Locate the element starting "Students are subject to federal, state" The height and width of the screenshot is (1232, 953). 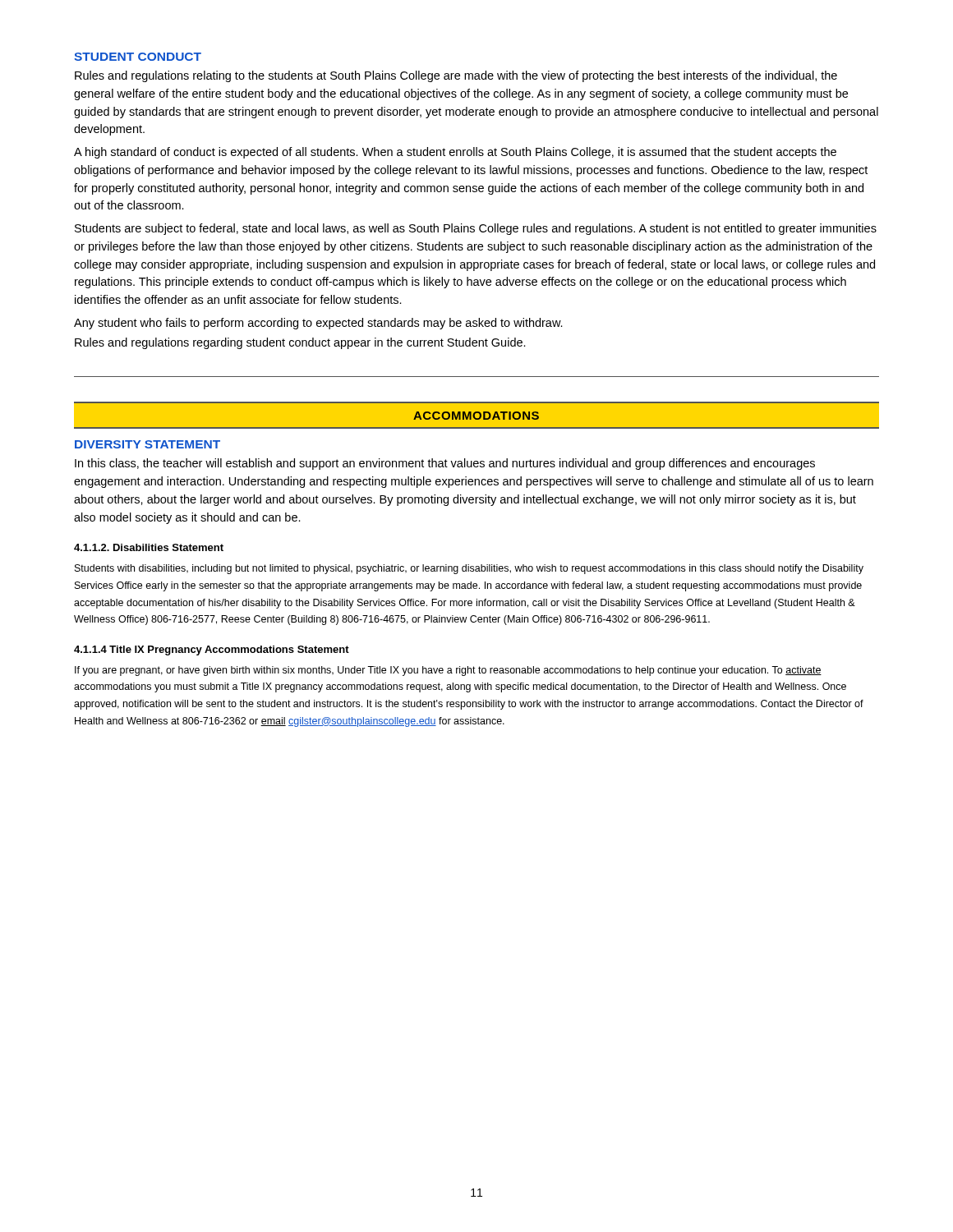pyautogui.click(x=476, y=265)
